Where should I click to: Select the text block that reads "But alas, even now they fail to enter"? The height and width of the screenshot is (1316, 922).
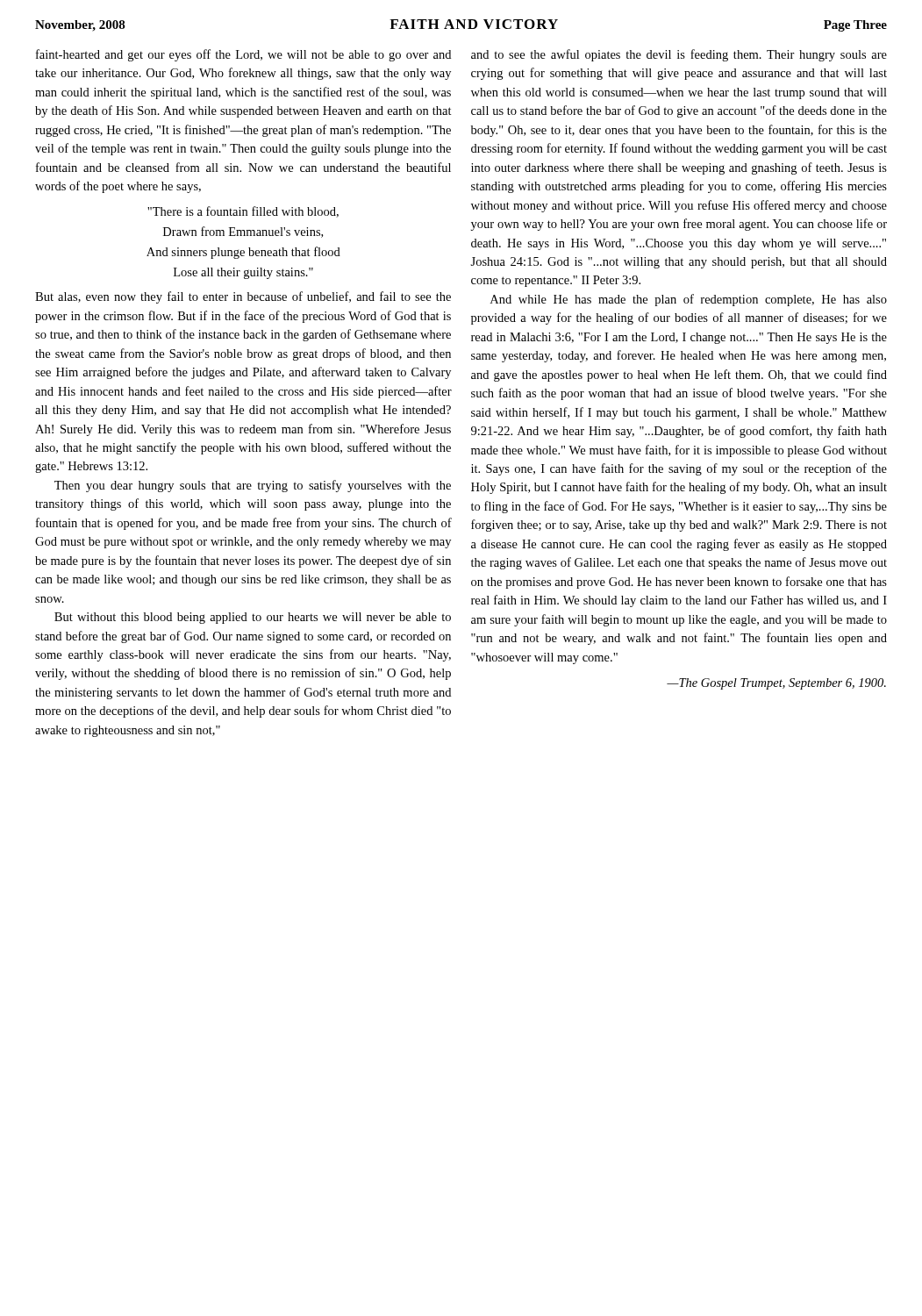click(x=243, y=382)
